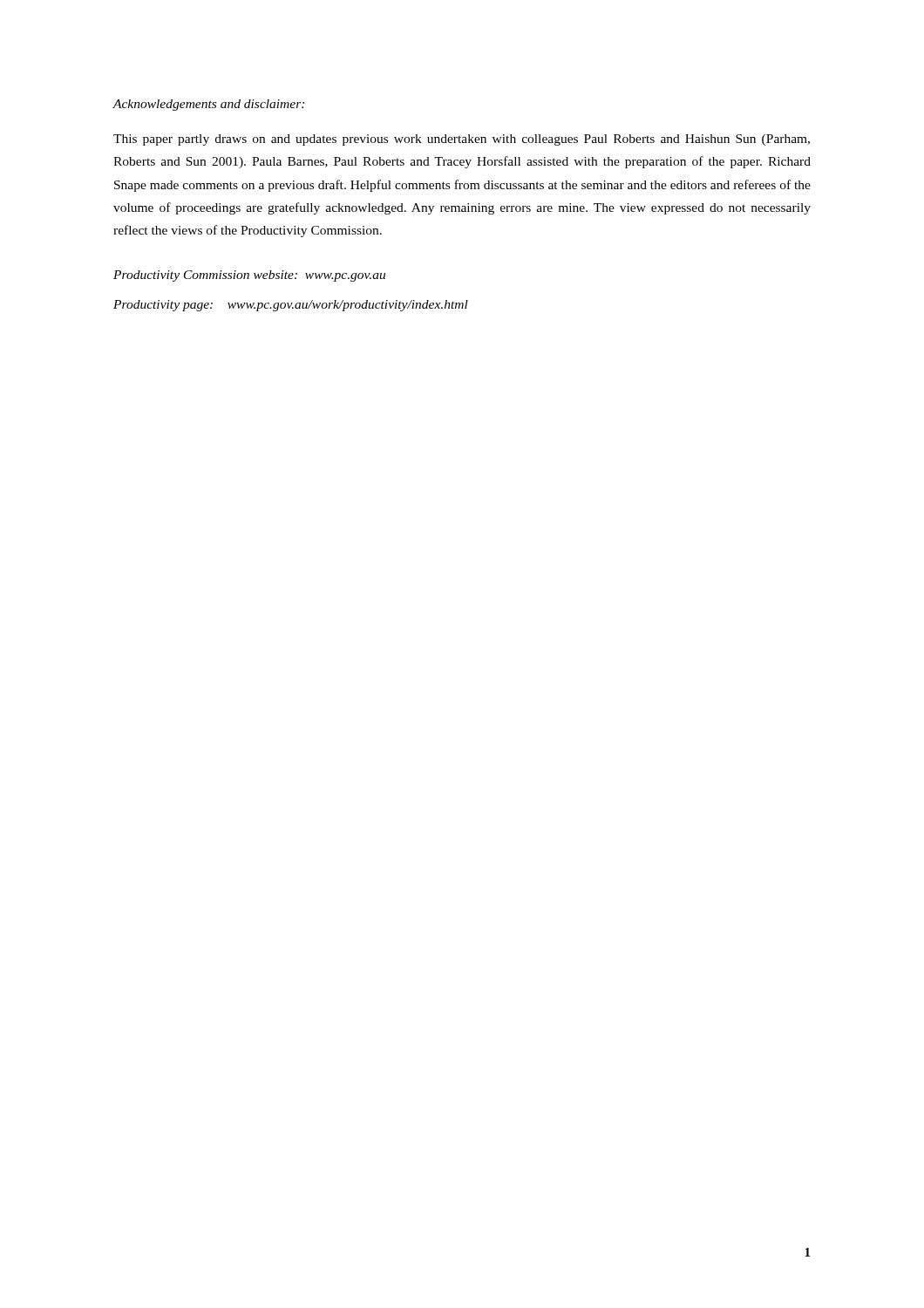This screenshot has height=1308, width=924.
Task: Click the section header
Action: (x=209, y=103)
